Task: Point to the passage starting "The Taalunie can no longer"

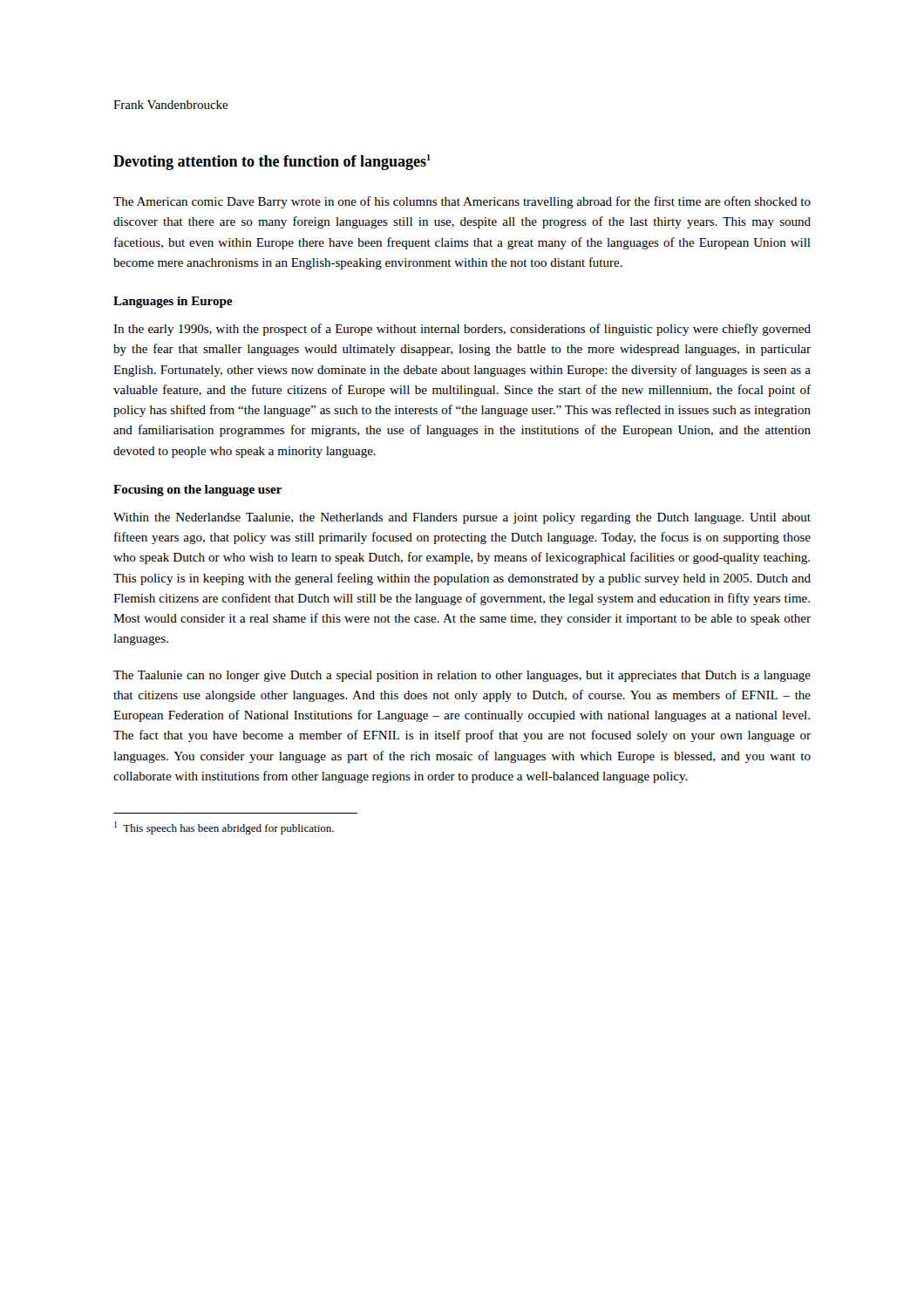Action: (x=462, y=725)
